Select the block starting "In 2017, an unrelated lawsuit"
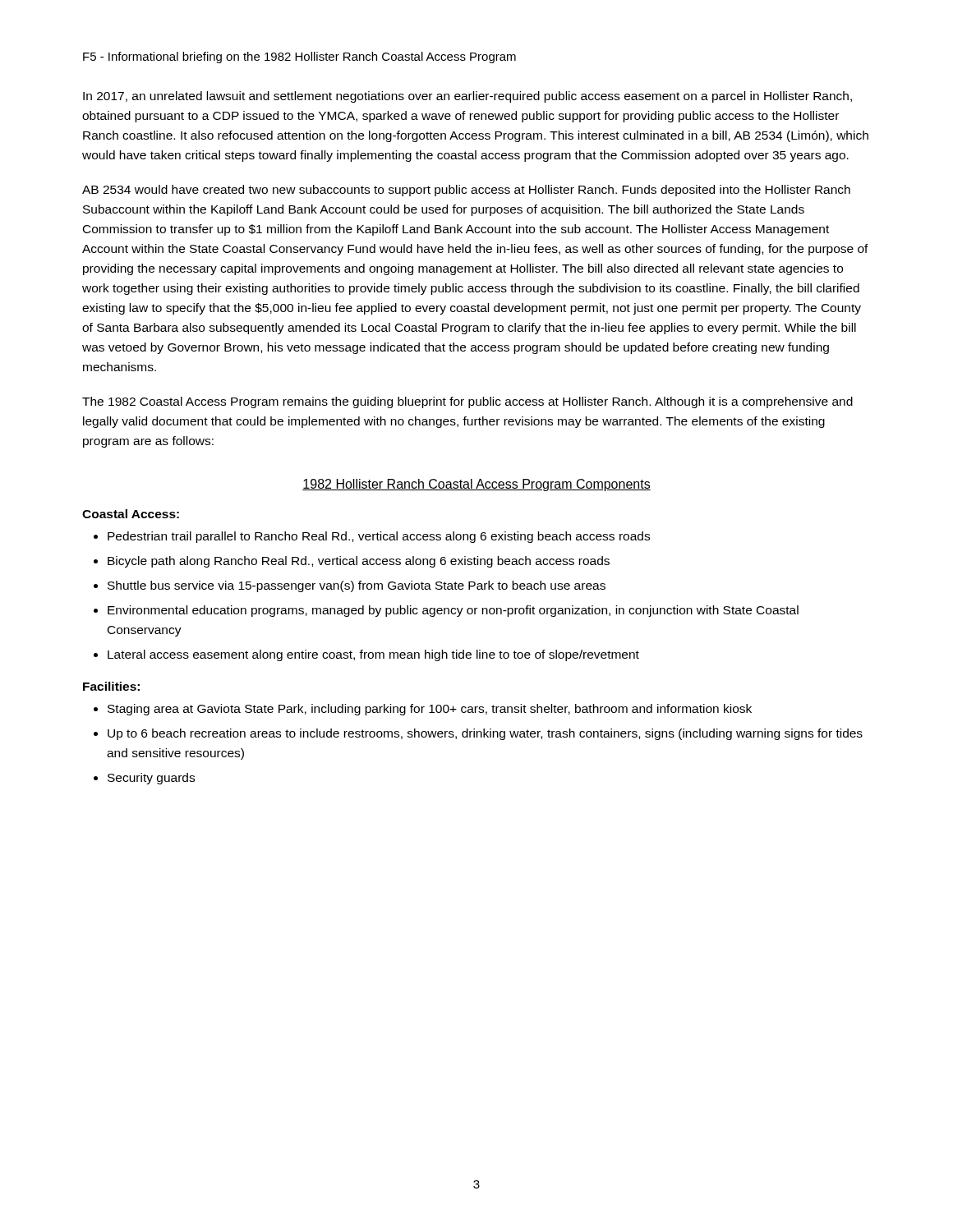953x1232 pixels. (476, 125)
